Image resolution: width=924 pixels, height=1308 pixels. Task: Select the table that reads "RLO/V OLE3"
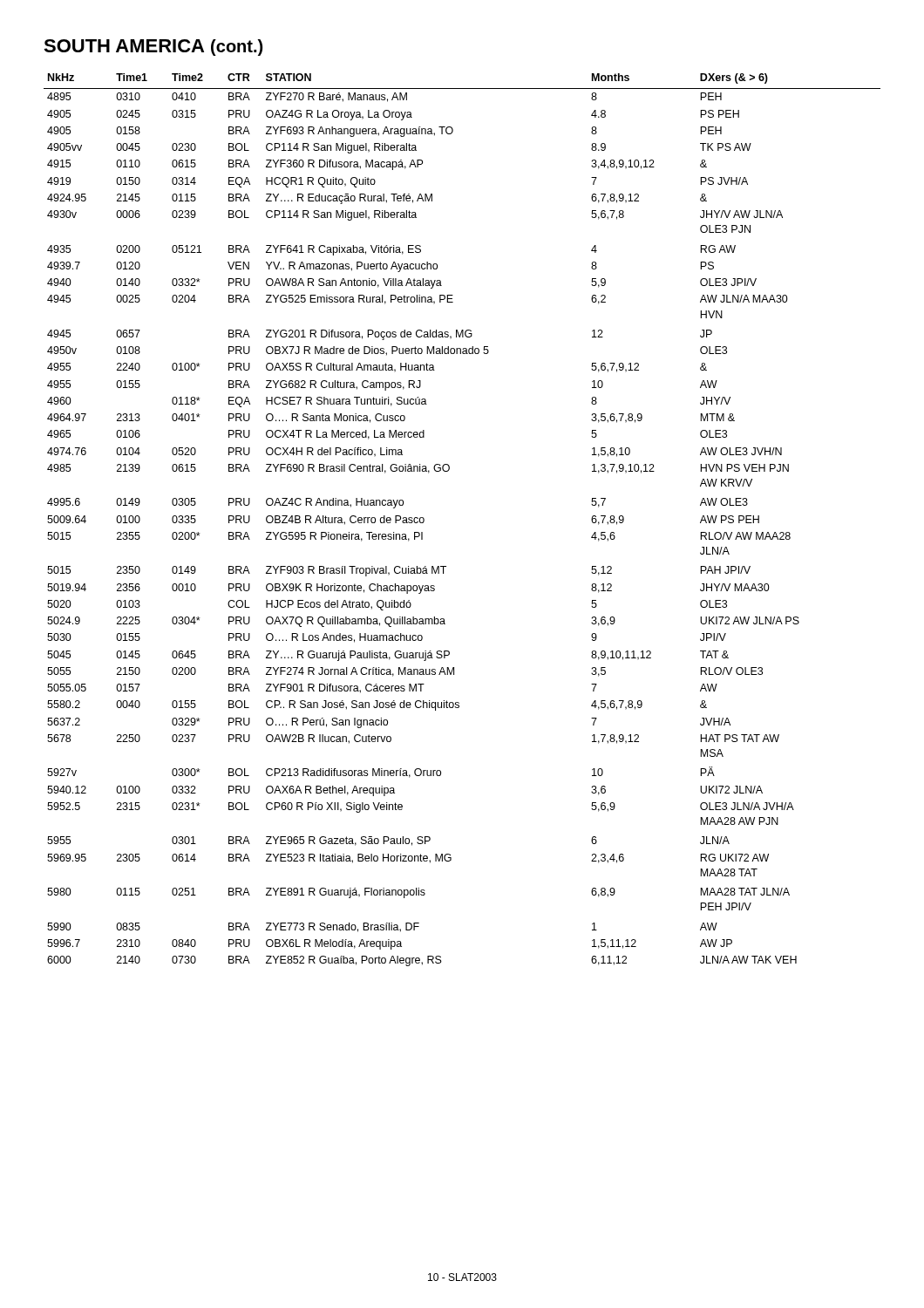(462, 519)
